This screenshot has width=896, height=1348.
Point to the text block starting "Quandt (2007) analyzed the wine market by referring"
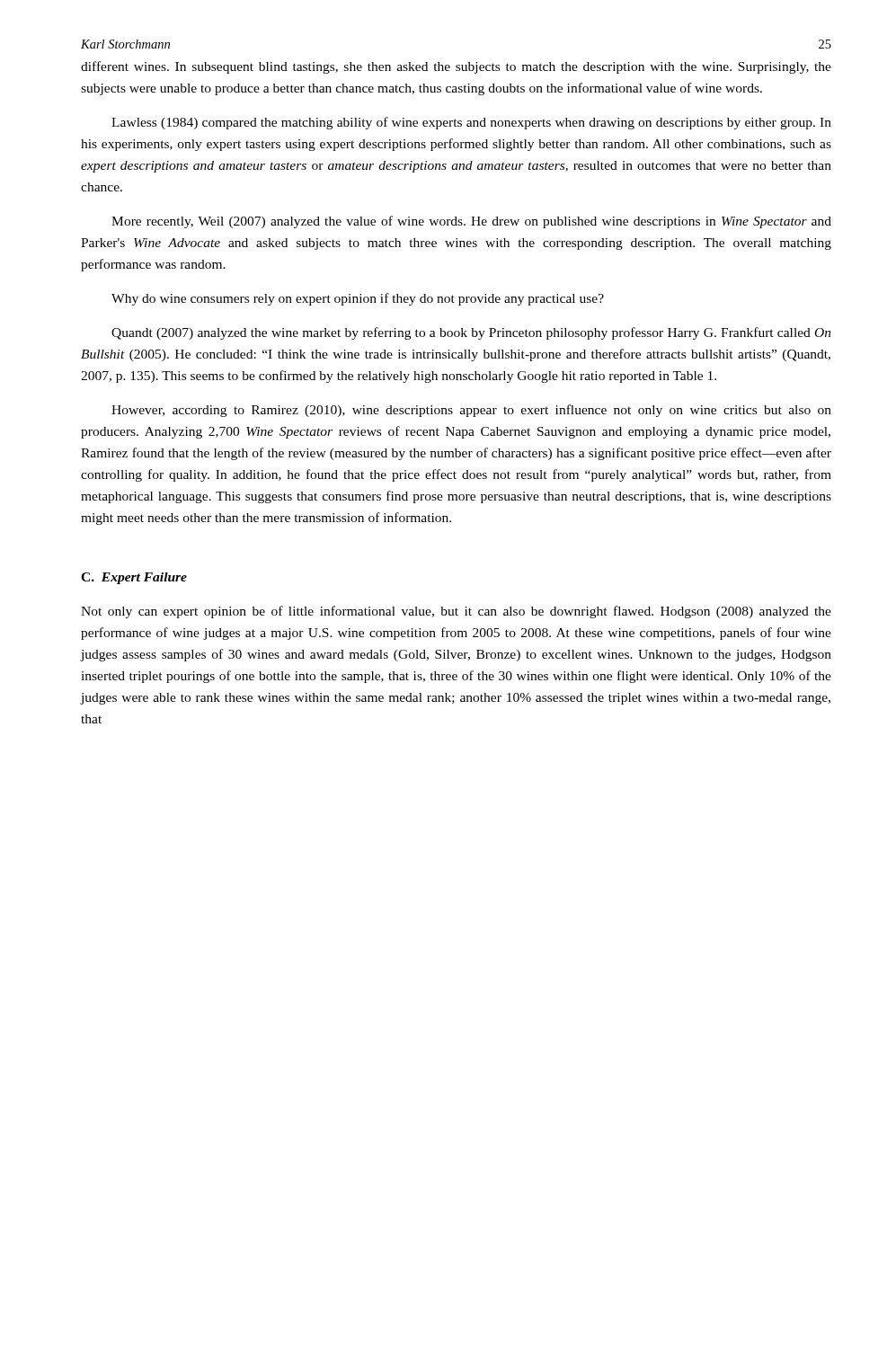456,354
